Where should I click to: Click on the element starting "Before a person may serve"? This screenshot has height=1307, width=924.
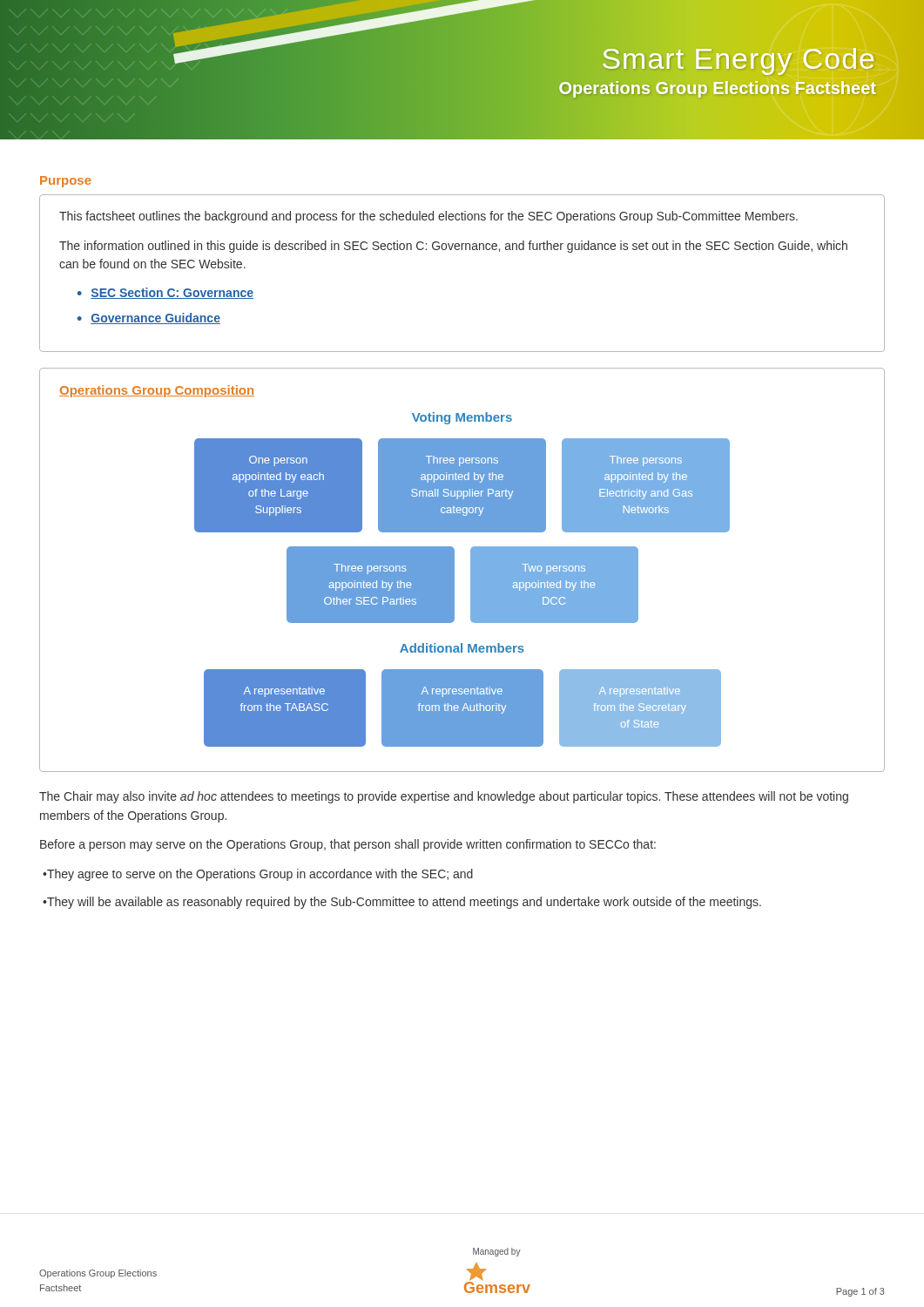click(x=348, y=845)
